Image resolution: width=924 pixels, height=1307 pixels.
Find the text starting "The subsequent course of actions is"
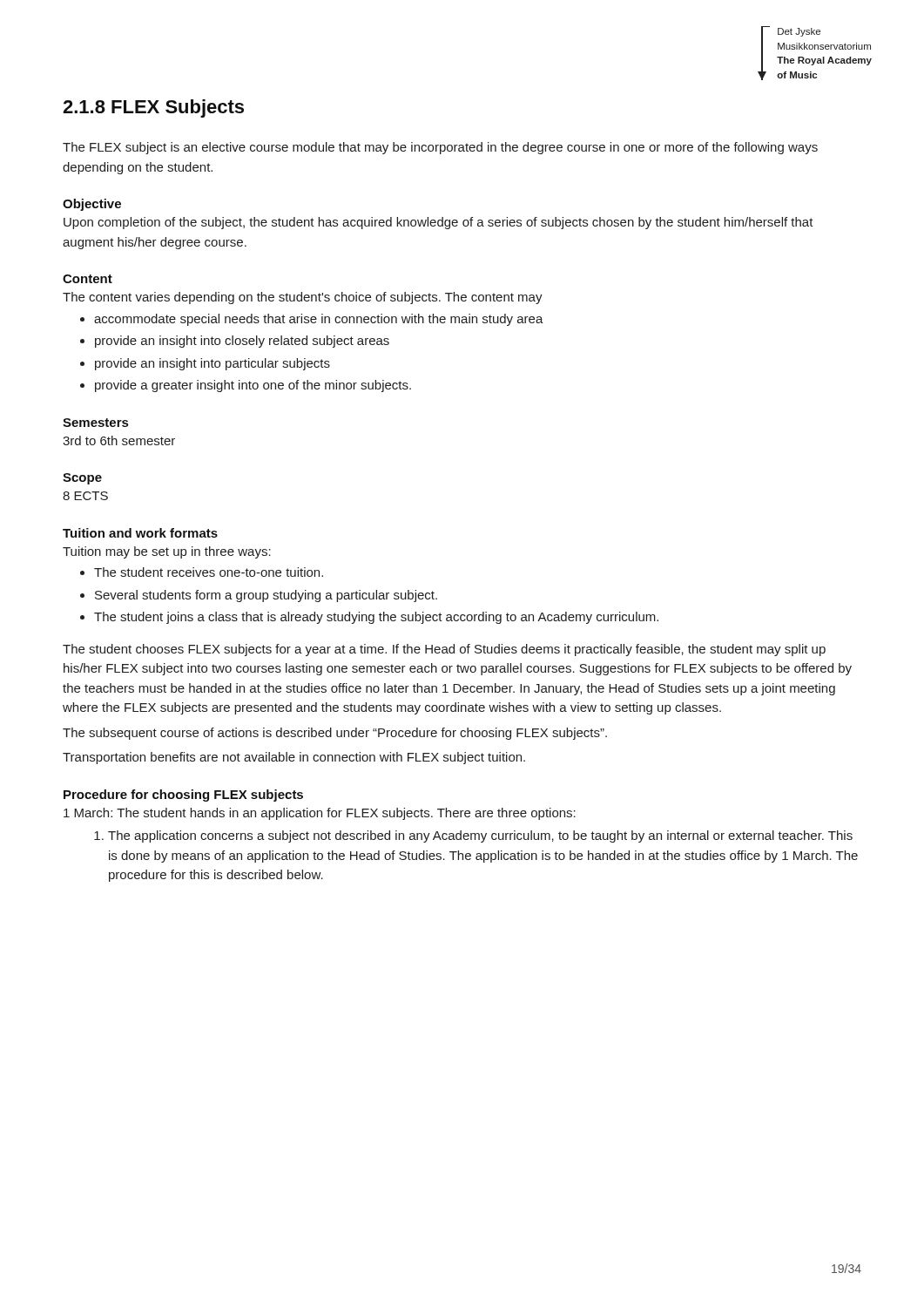tap(335, 732)
